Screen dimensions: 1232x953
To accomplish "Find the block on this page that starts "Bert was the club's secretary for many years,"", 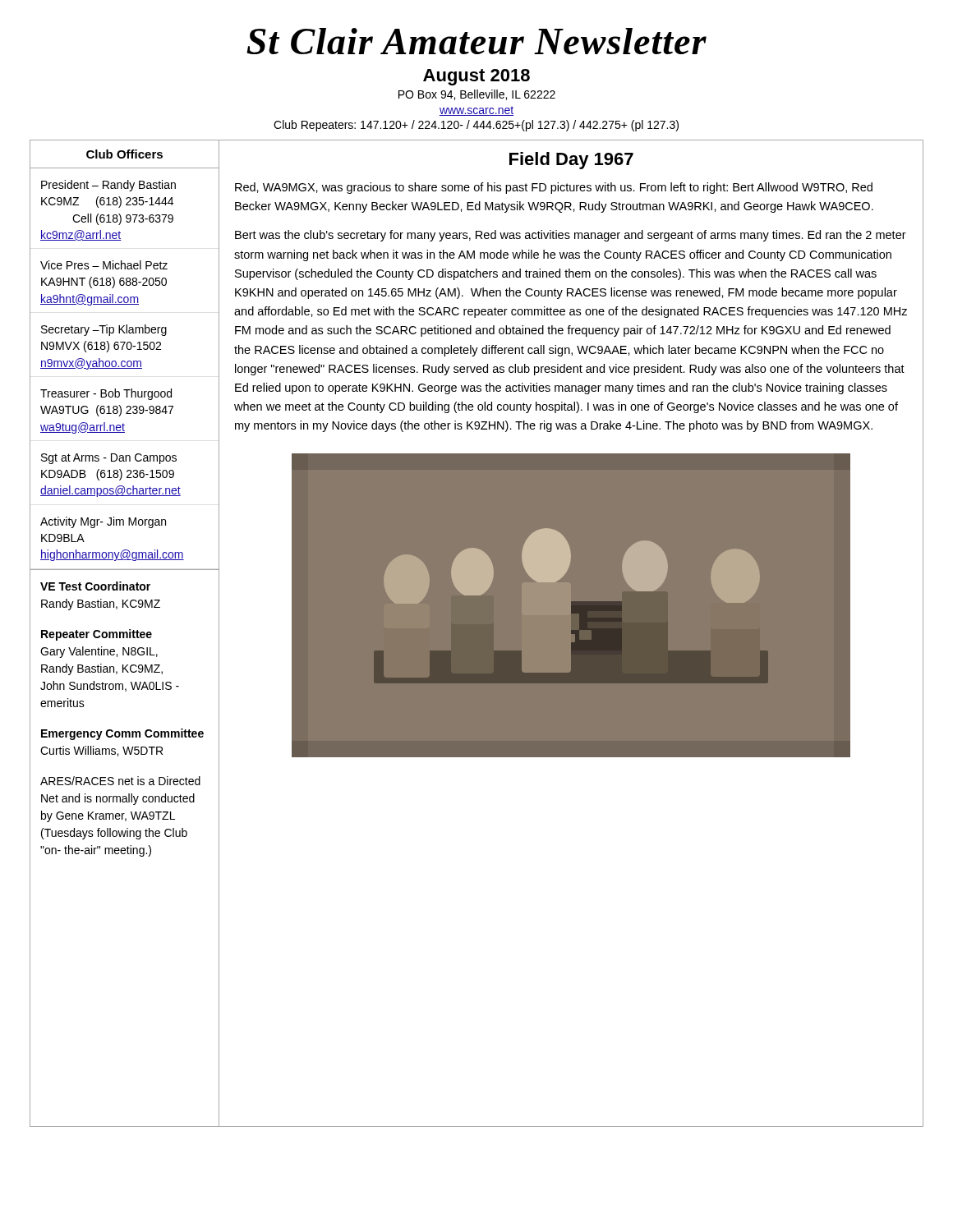I will [571, 330].
